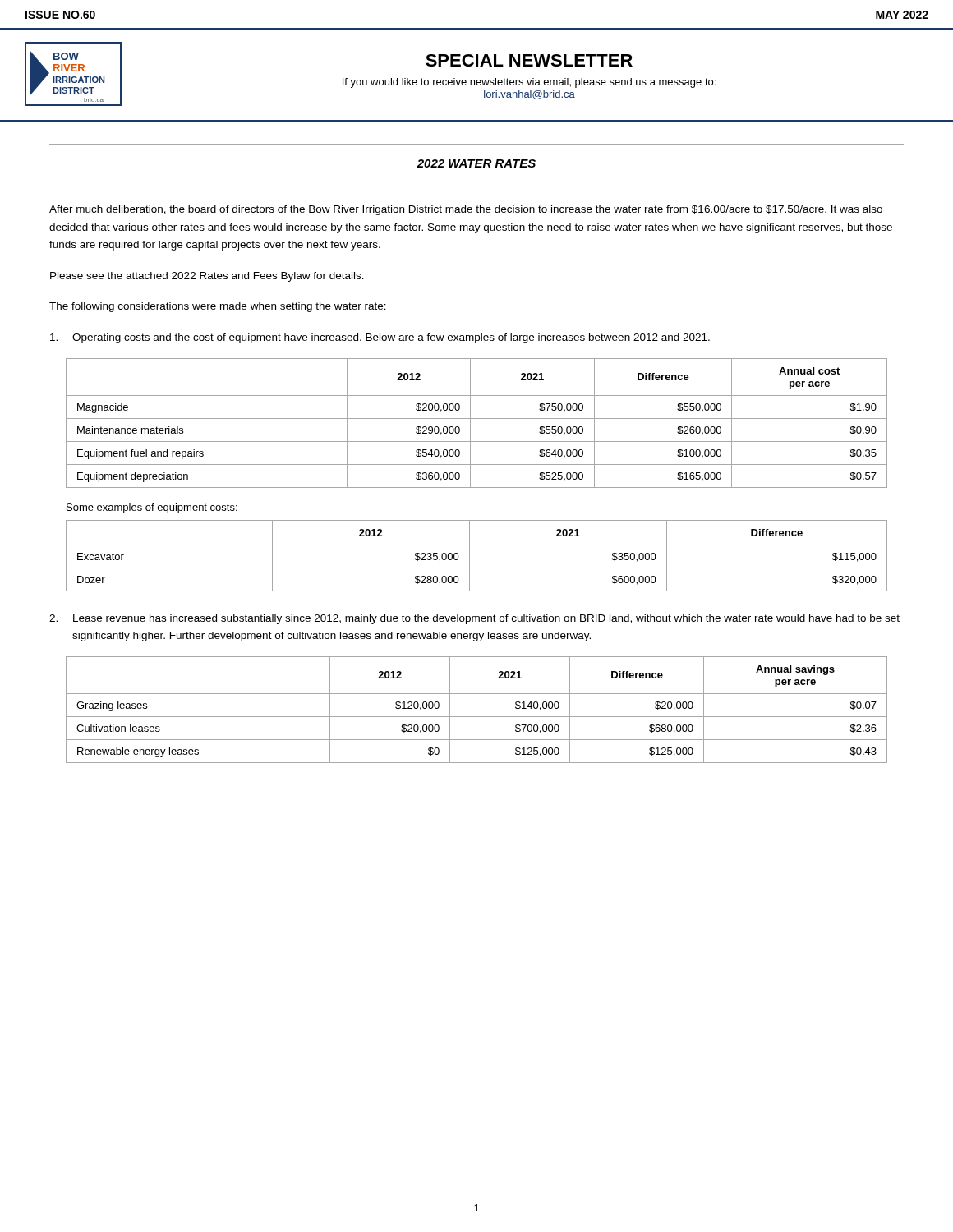Select the table that reads "Equipment depreciation"
The width and height of the screenshot is (953, 1232).
click(476, 423)
